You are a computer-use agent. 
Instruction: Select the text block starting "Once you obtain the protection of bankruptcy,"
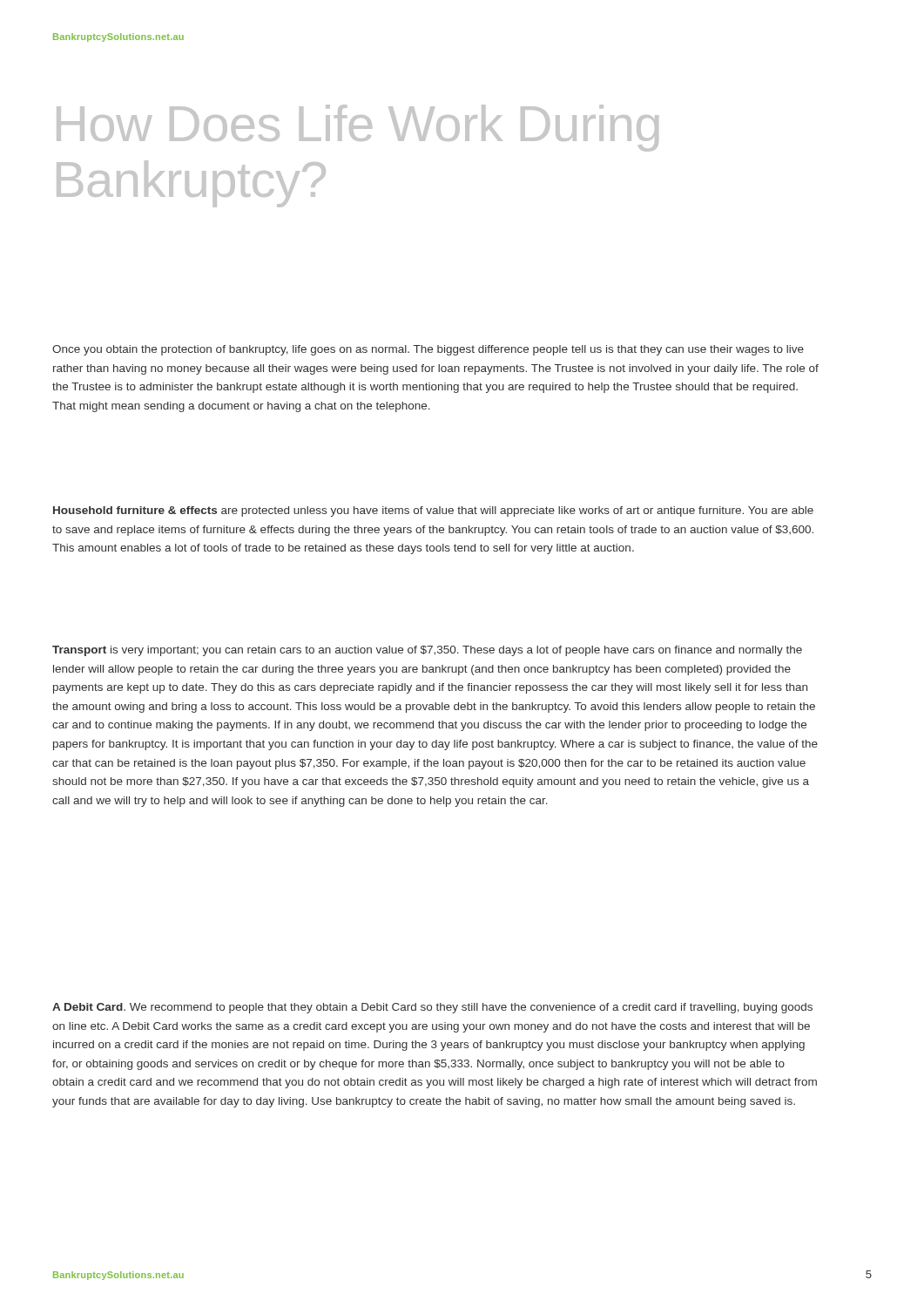(x=435, y=377)
